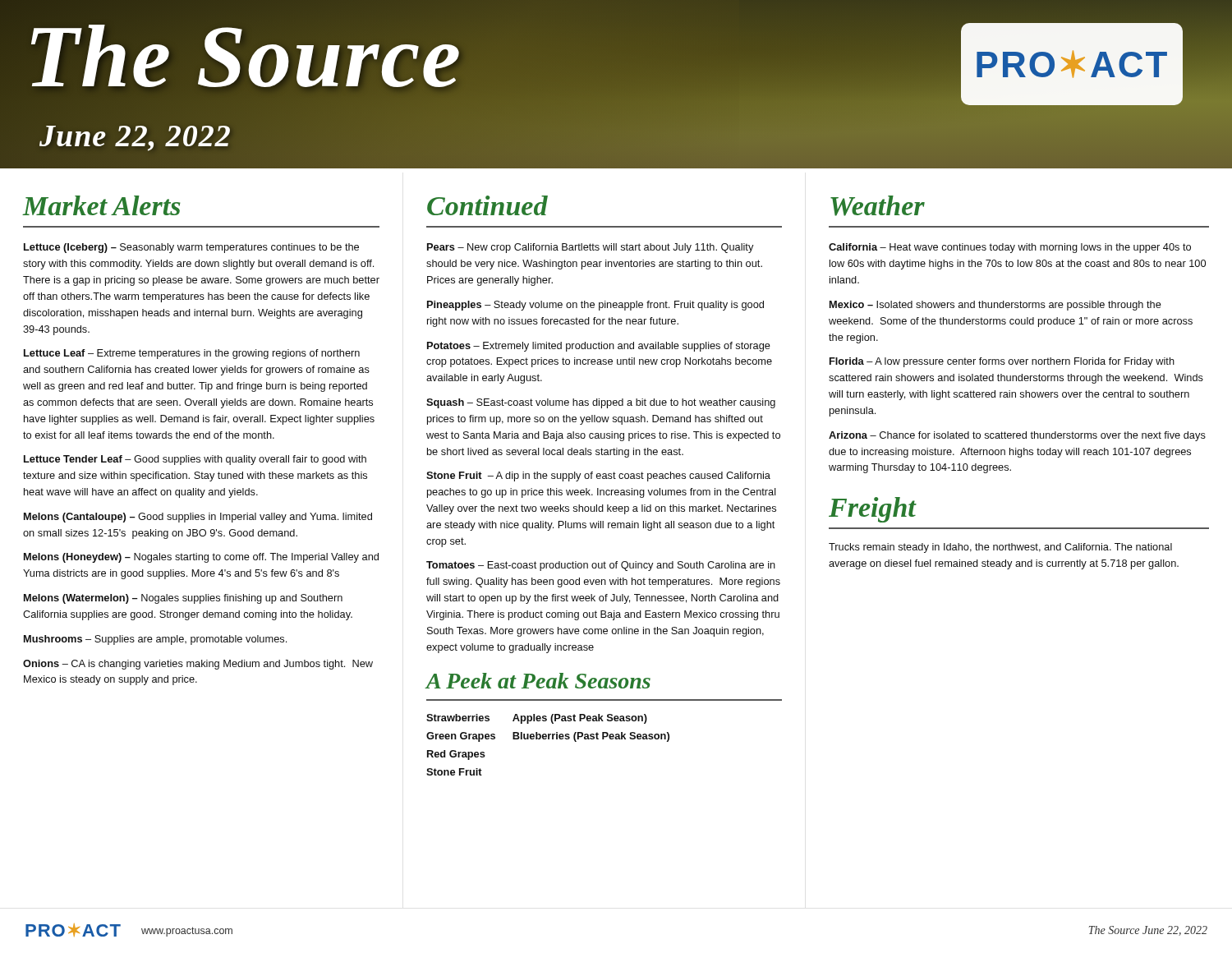Find the text block containing "Florida – A low pressure center forms"
Viewport: 1232px width, 953px height.
[x=1016, y=386]
